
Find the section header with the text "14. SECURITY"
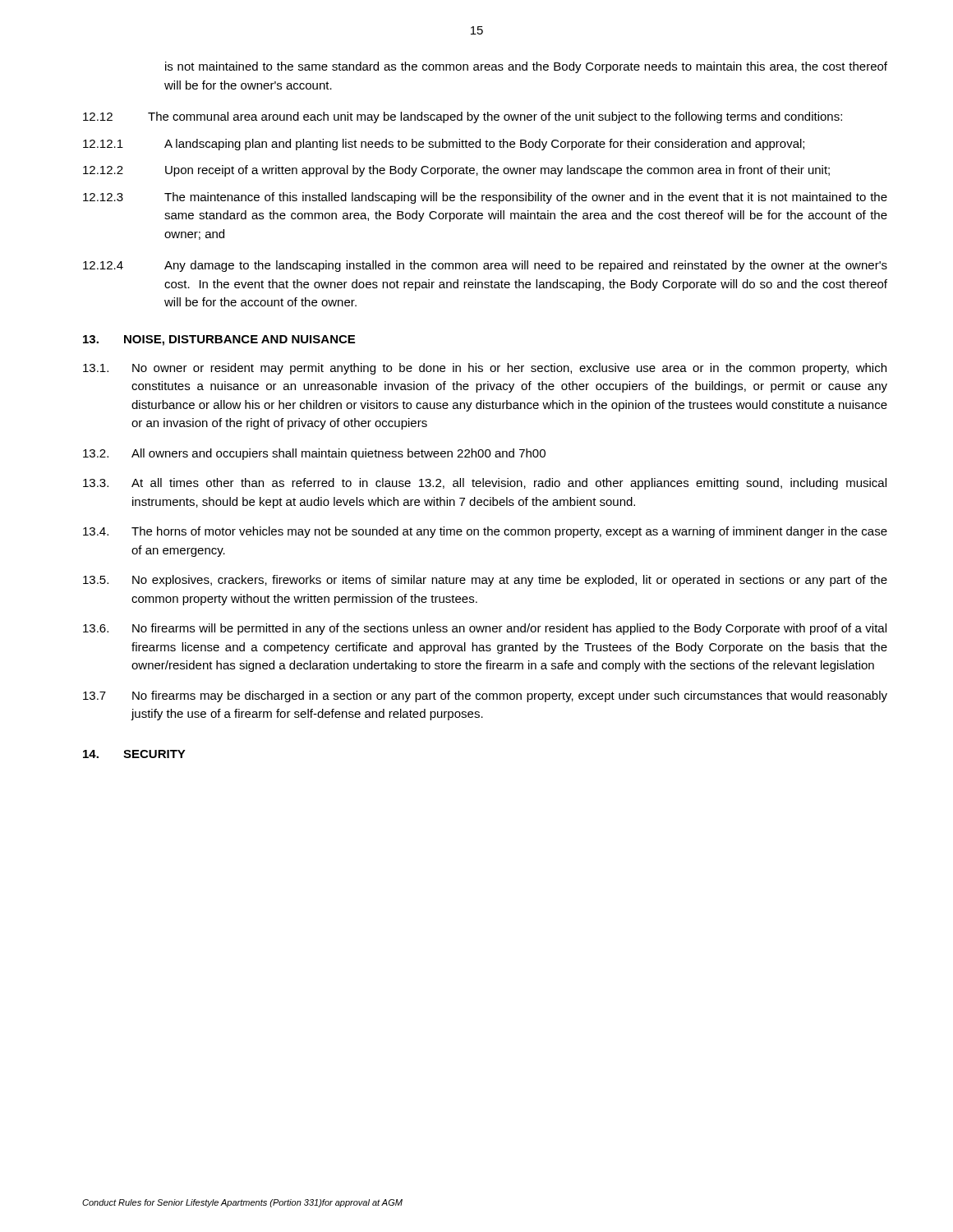[x=134, y=753]
